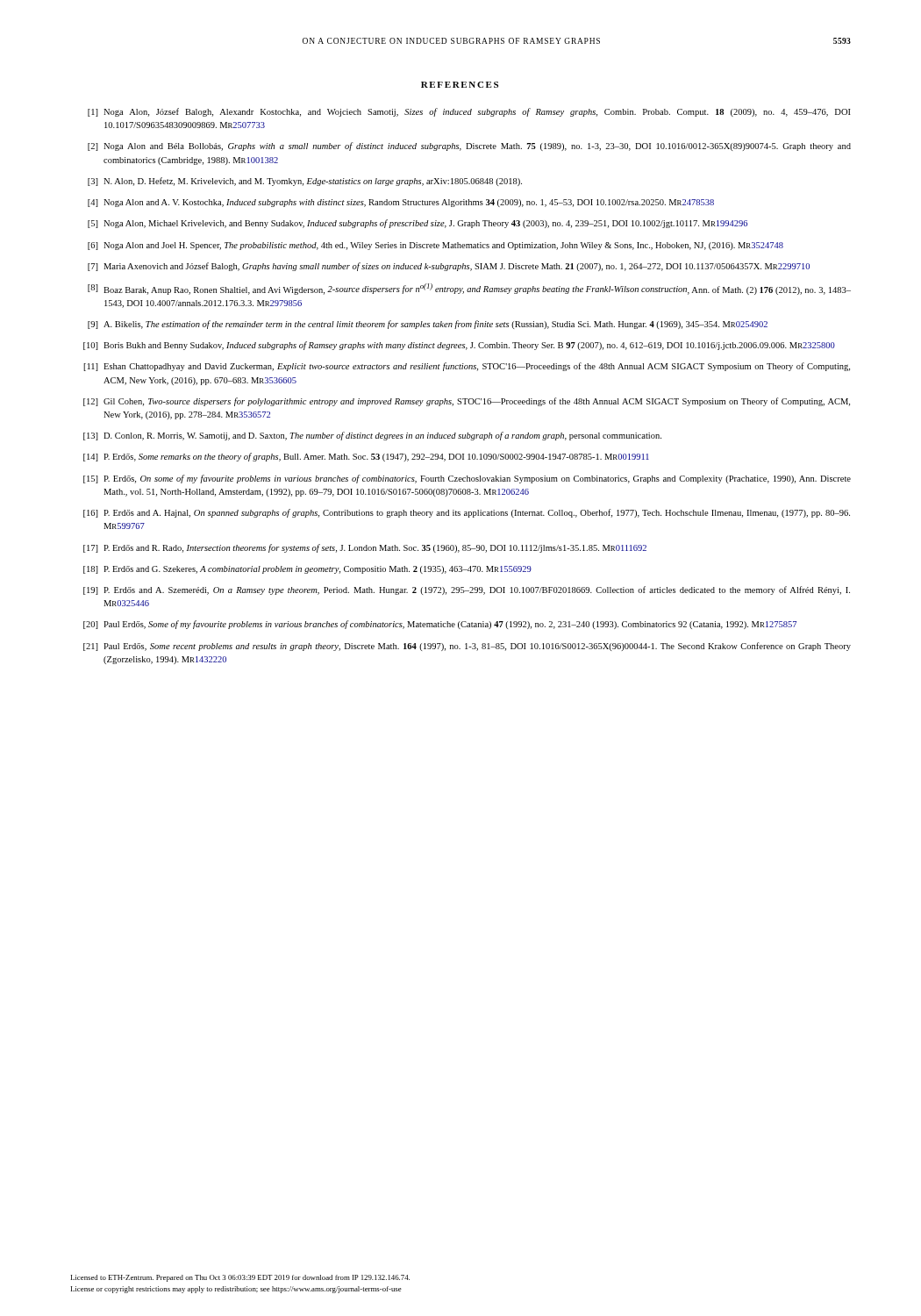Locate the block of text that opens with "[10] Boris Bukh and Benny Sudakov, Induced subgraphs"
921x1316 pixels.
coord(460,345)
